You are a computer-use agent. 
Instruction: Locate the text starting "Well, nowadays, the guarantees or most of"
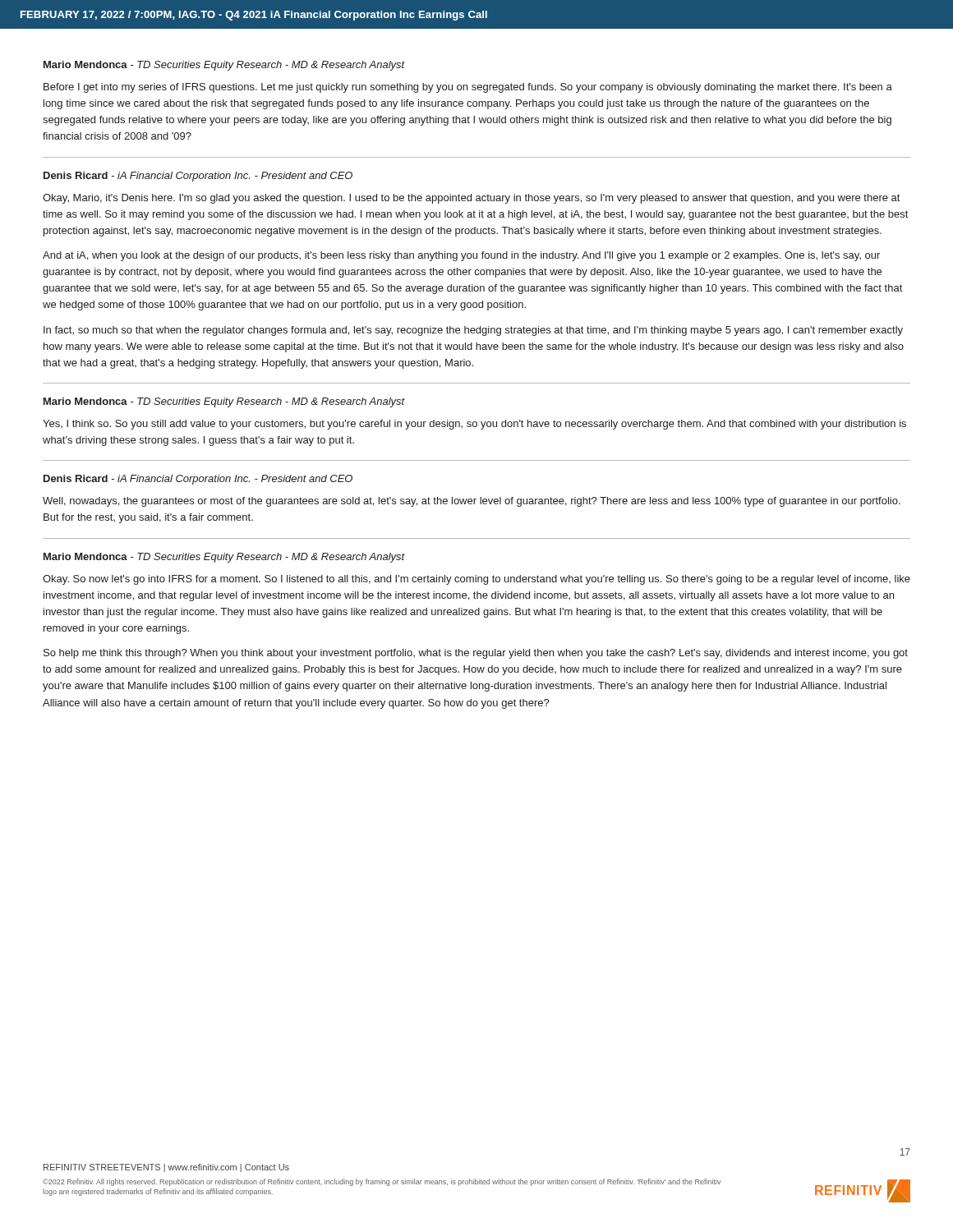tap(472, 509)
